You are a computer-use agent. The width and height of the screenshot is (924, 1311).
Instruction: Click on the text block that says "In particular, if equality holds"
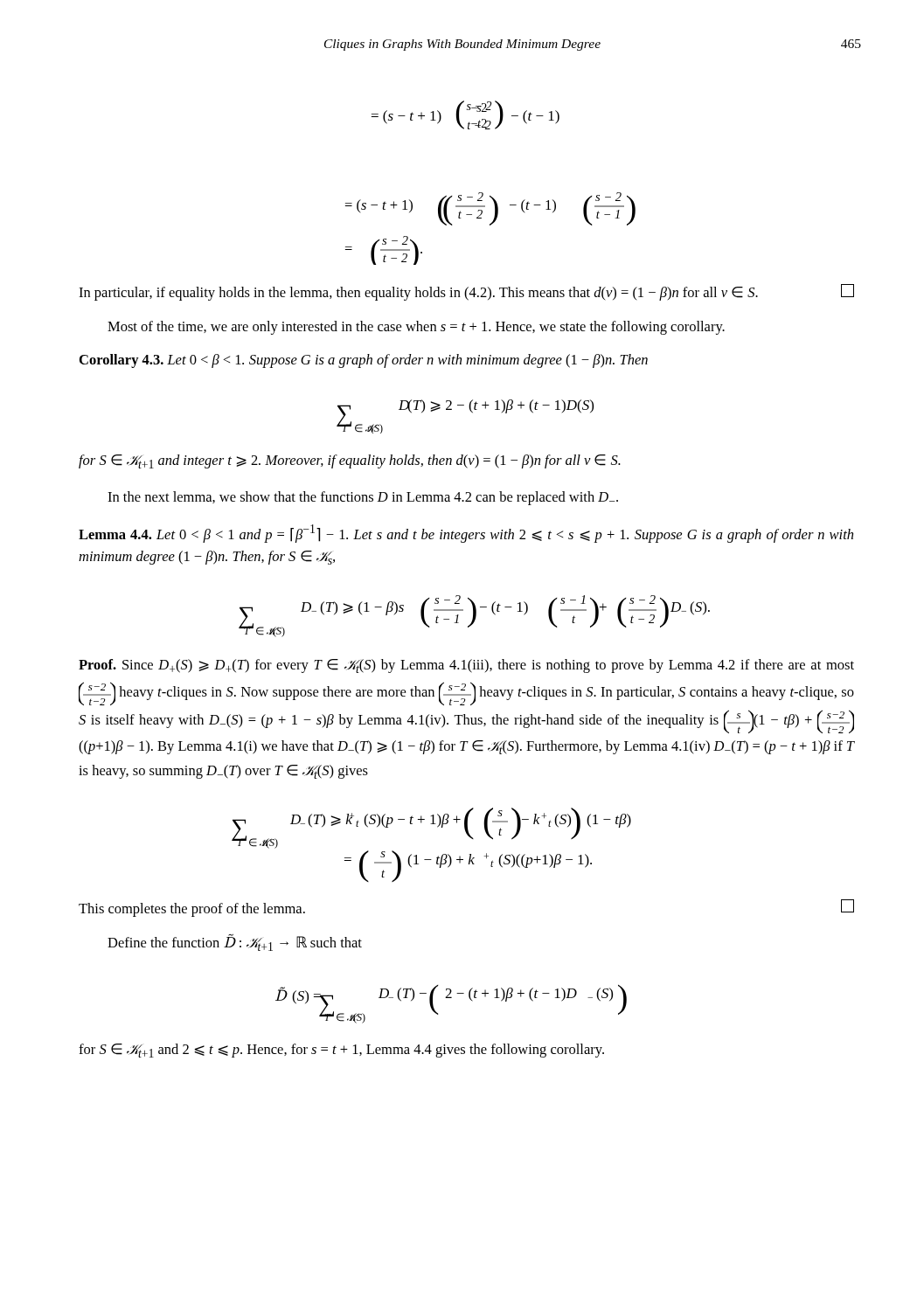(466, 292)
